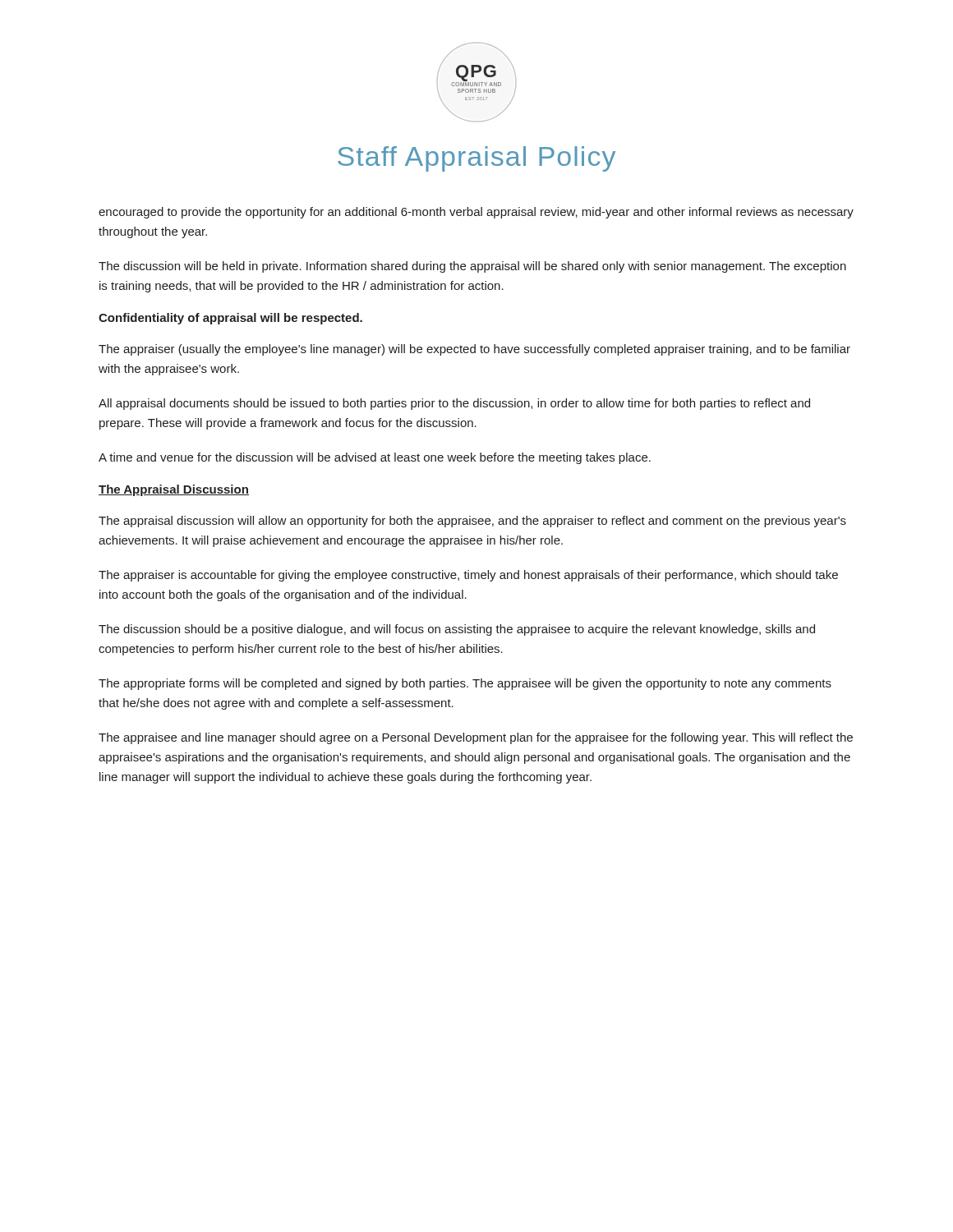Where is the passage that starts "The appraisal discussion will allow"?
This screenshot has width=953, height=1232.
[472, 530]
